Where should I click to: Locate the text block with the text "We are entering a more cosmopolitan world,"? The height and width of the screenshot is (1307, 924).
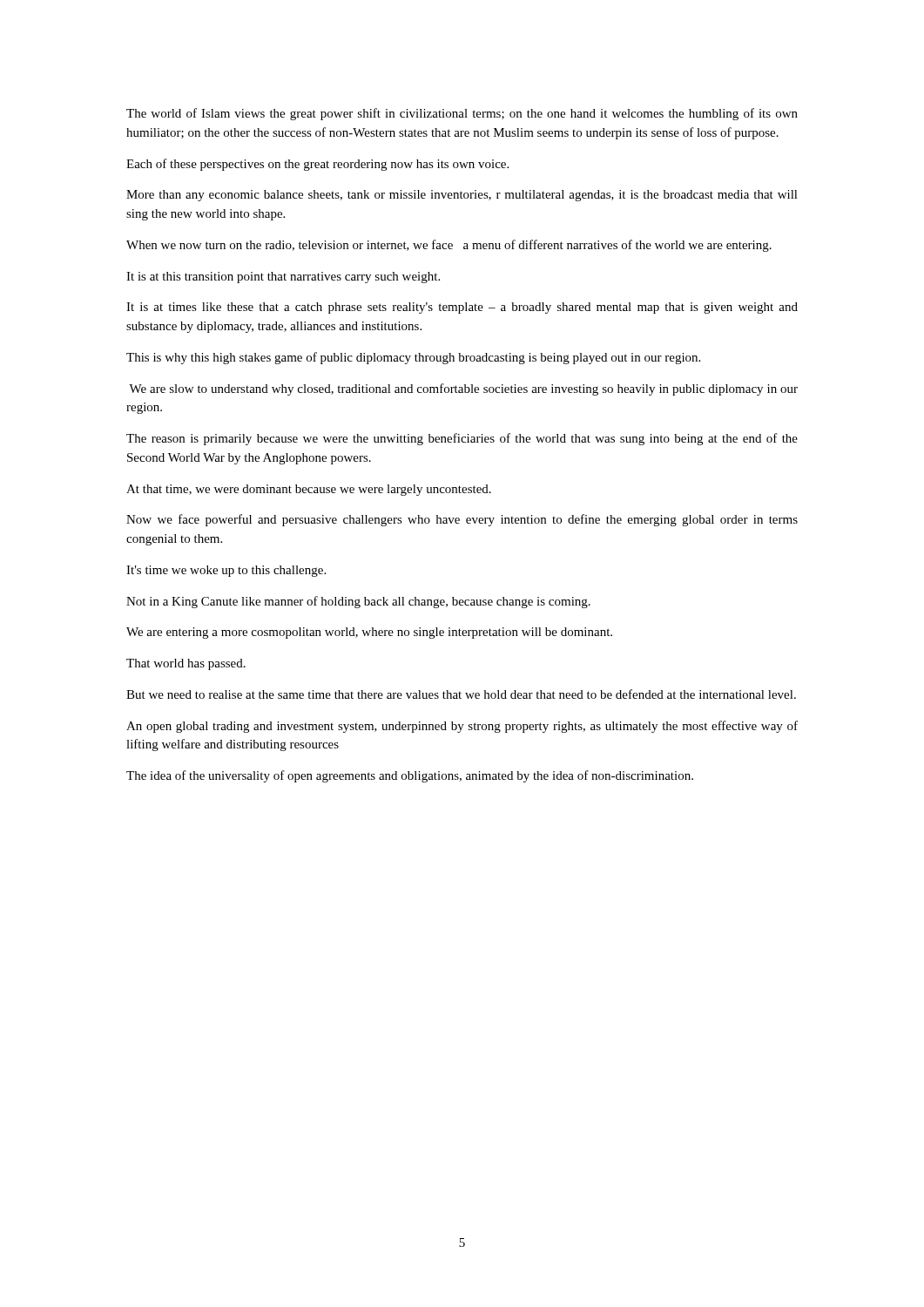(x=370, y=632)
